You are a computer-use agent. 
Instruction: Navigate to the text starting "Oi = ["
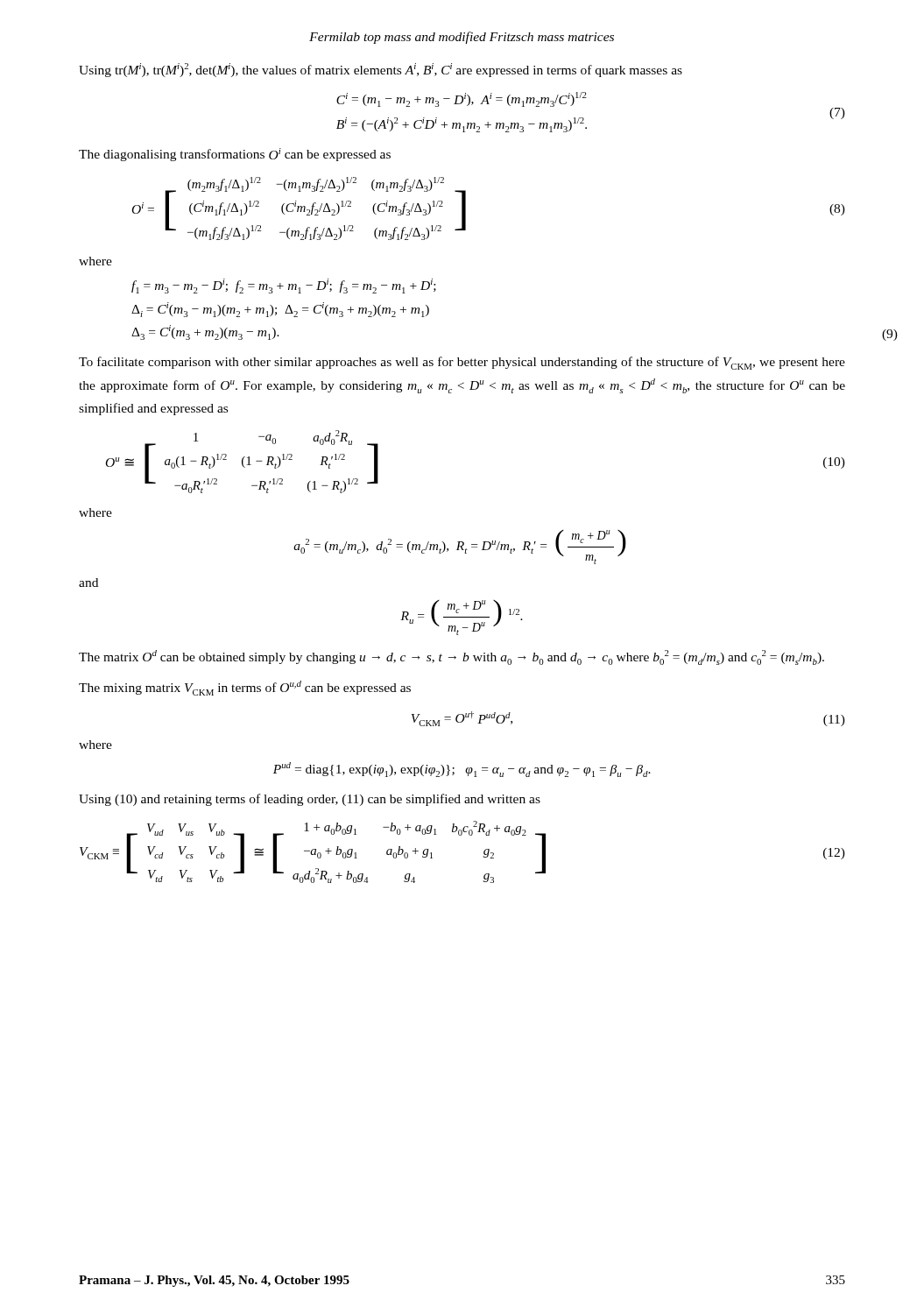click(x=462, y=209)
